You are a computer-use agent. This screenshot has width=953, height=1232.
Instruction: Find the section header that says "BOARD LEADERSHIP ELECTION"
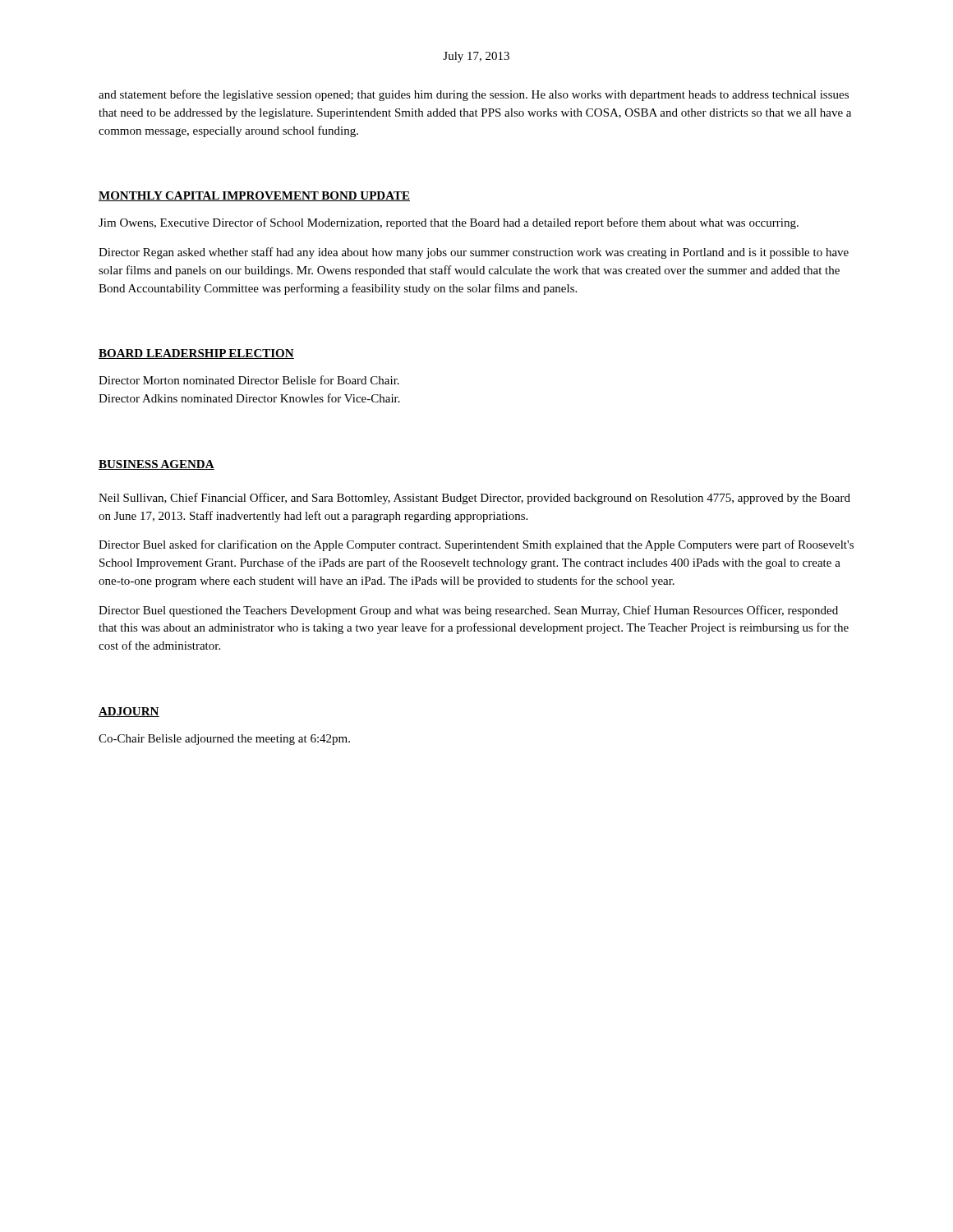[196, 353]
